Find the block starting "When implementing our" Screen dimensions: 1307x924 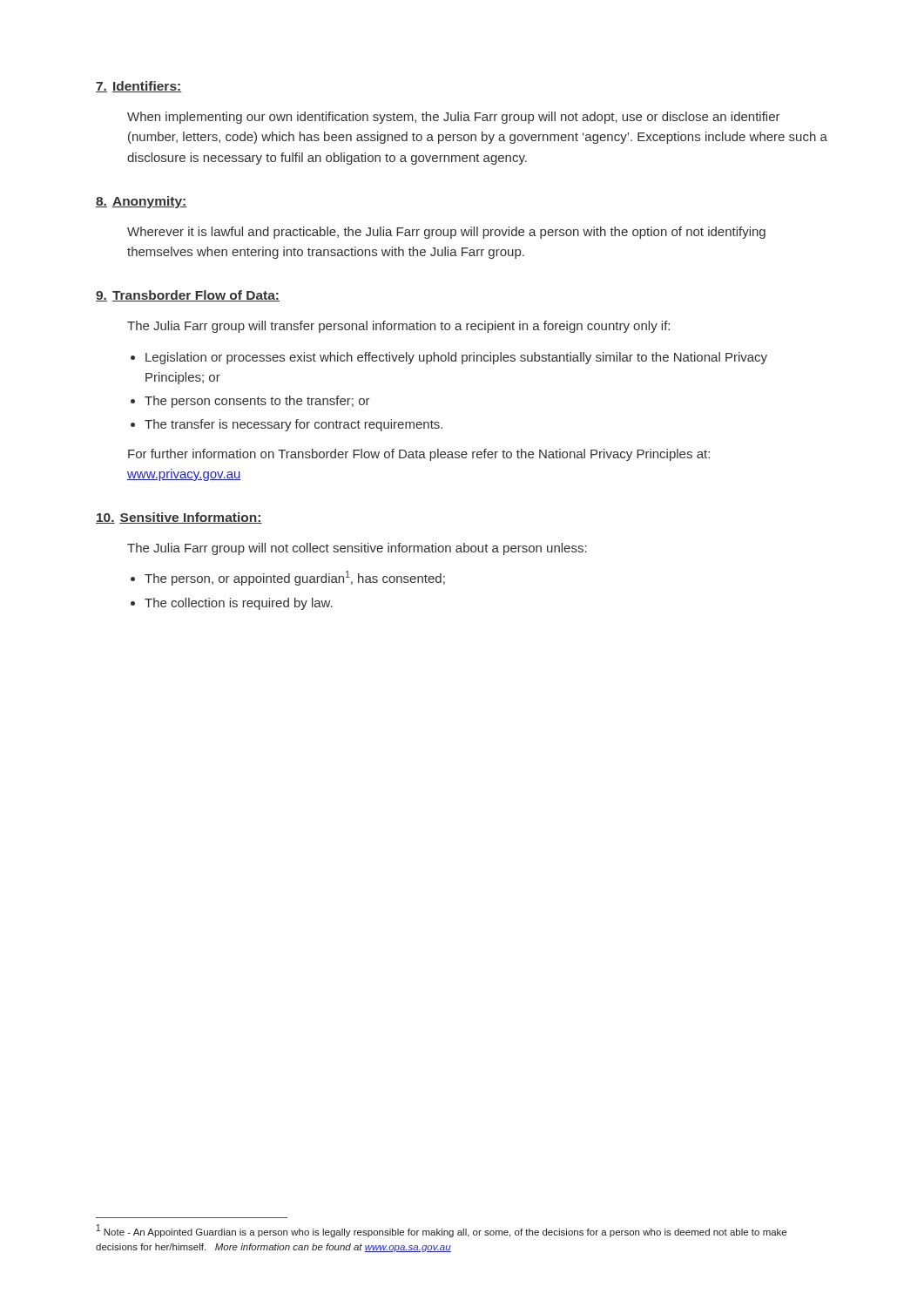pos(477,137)
